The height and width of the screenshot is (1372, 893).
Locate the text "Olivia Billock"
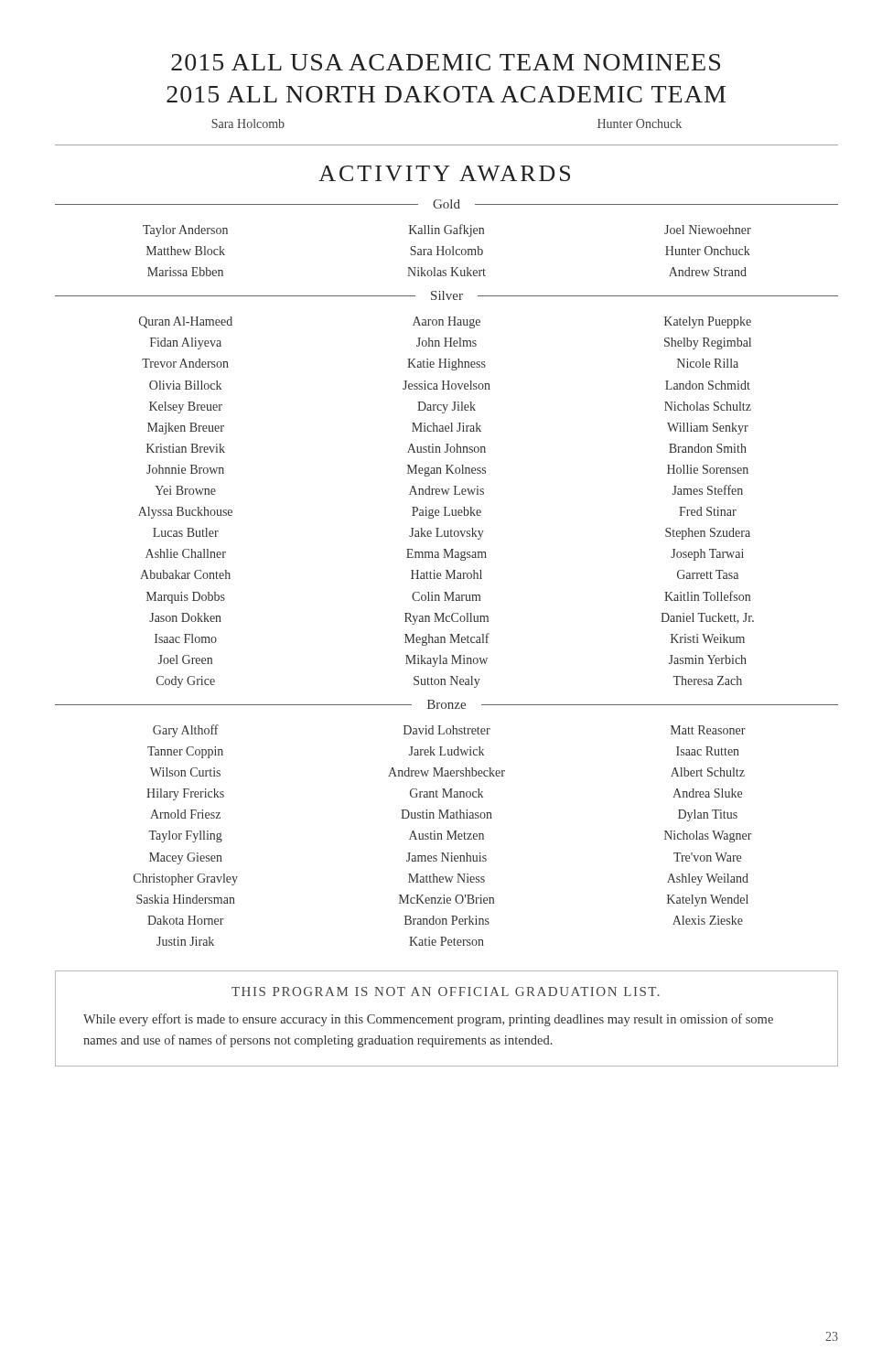pyautogui.click(x=185, y=385)
